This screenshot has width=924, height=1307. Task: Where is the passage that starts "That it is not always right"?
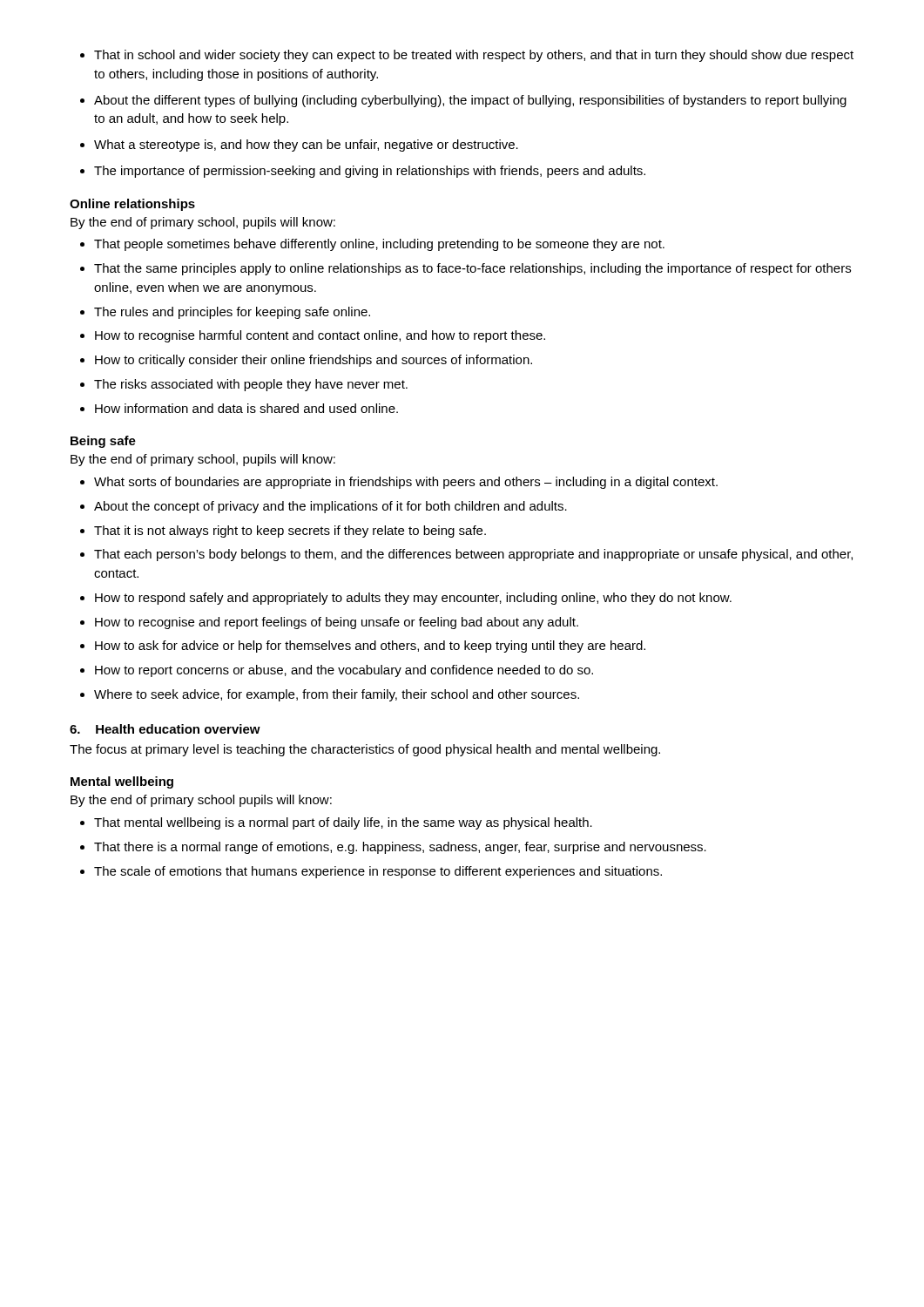pos(290,530)
